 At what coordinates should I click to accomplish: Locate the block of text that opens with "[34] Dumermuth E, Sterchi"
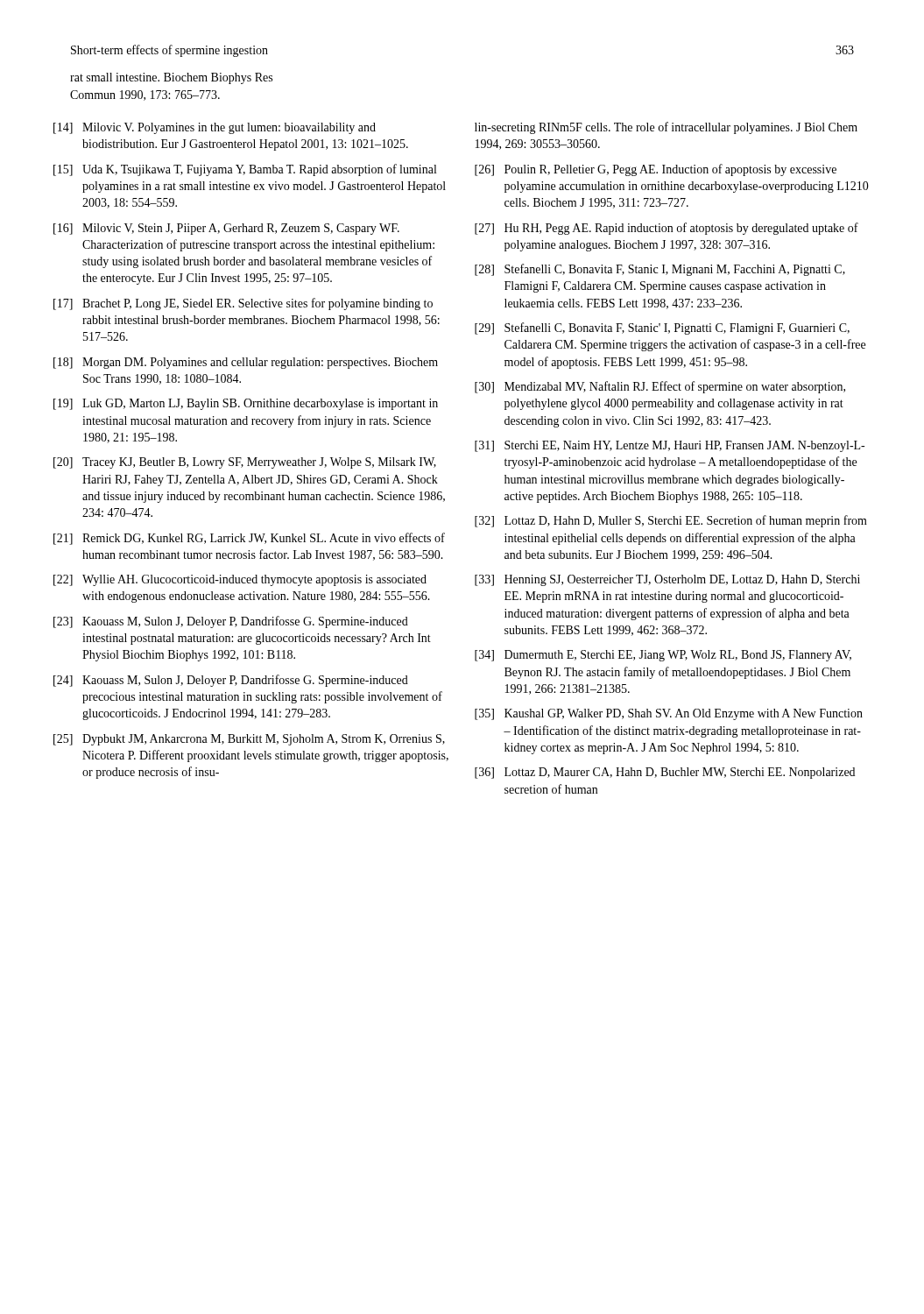click(x=673, y=672)
